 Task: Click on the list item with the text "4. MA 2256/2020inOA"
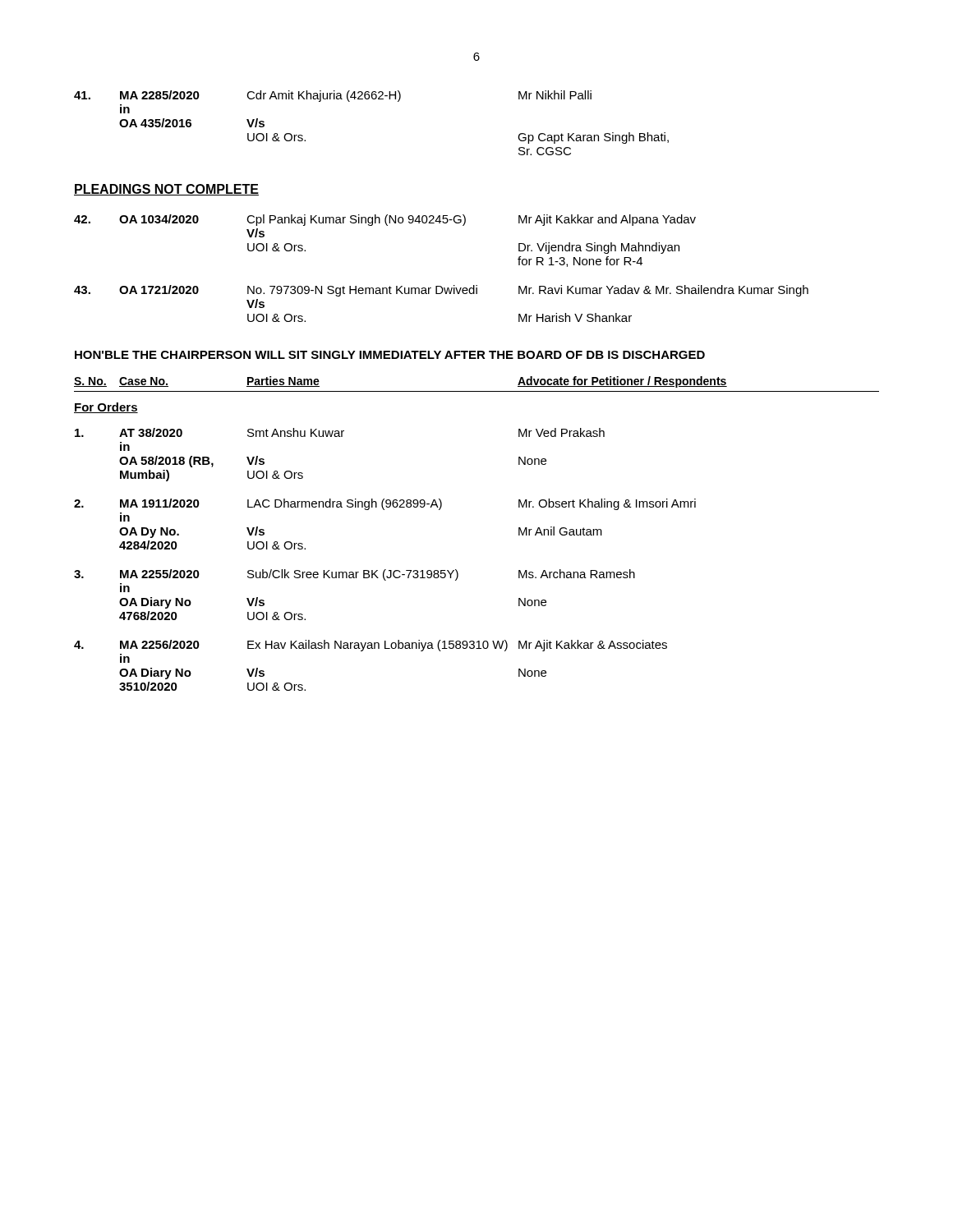tap(371, 646)
